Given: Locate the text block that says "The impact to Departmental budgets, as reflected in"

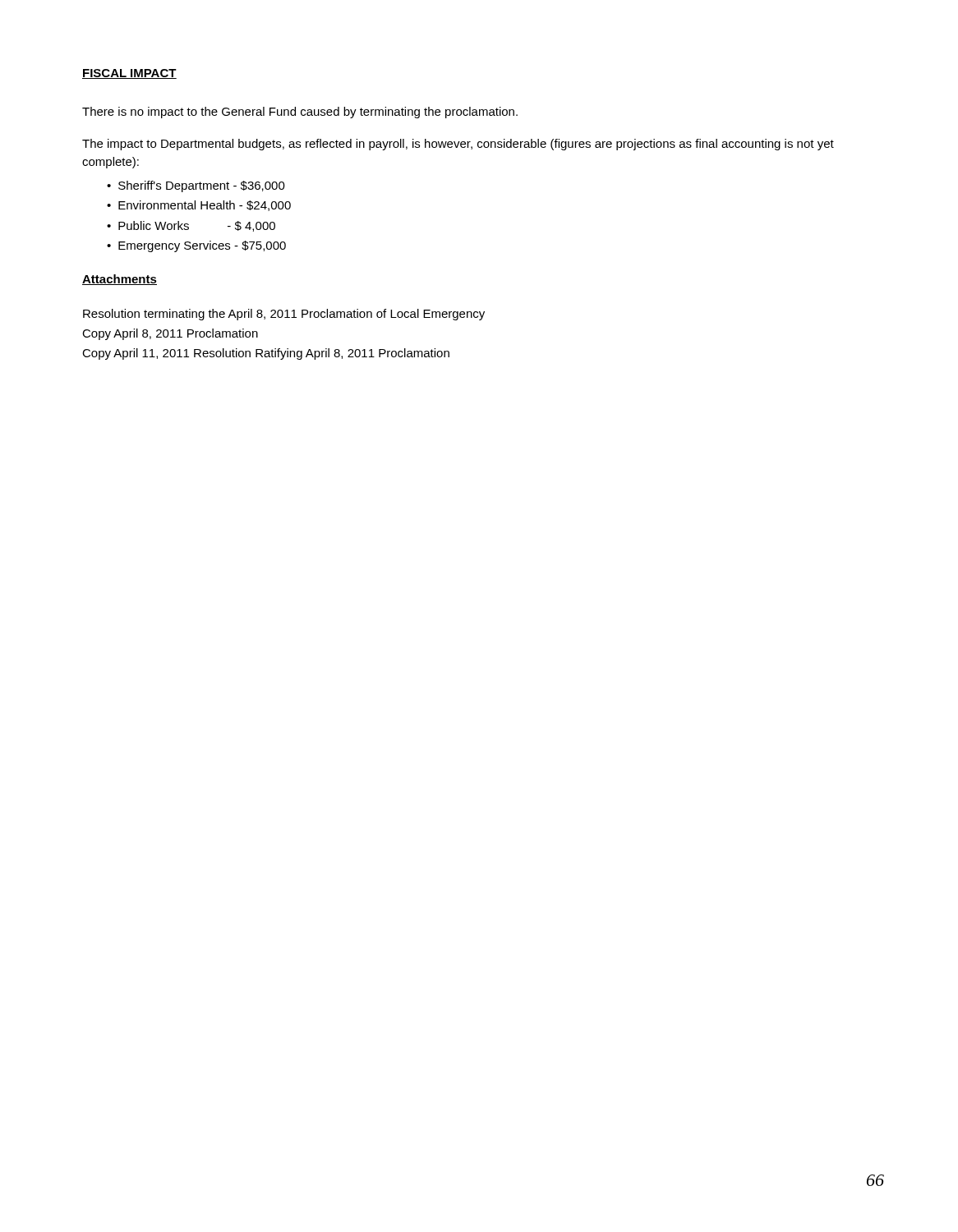Looking at the screenshot, I should [458, 152].
